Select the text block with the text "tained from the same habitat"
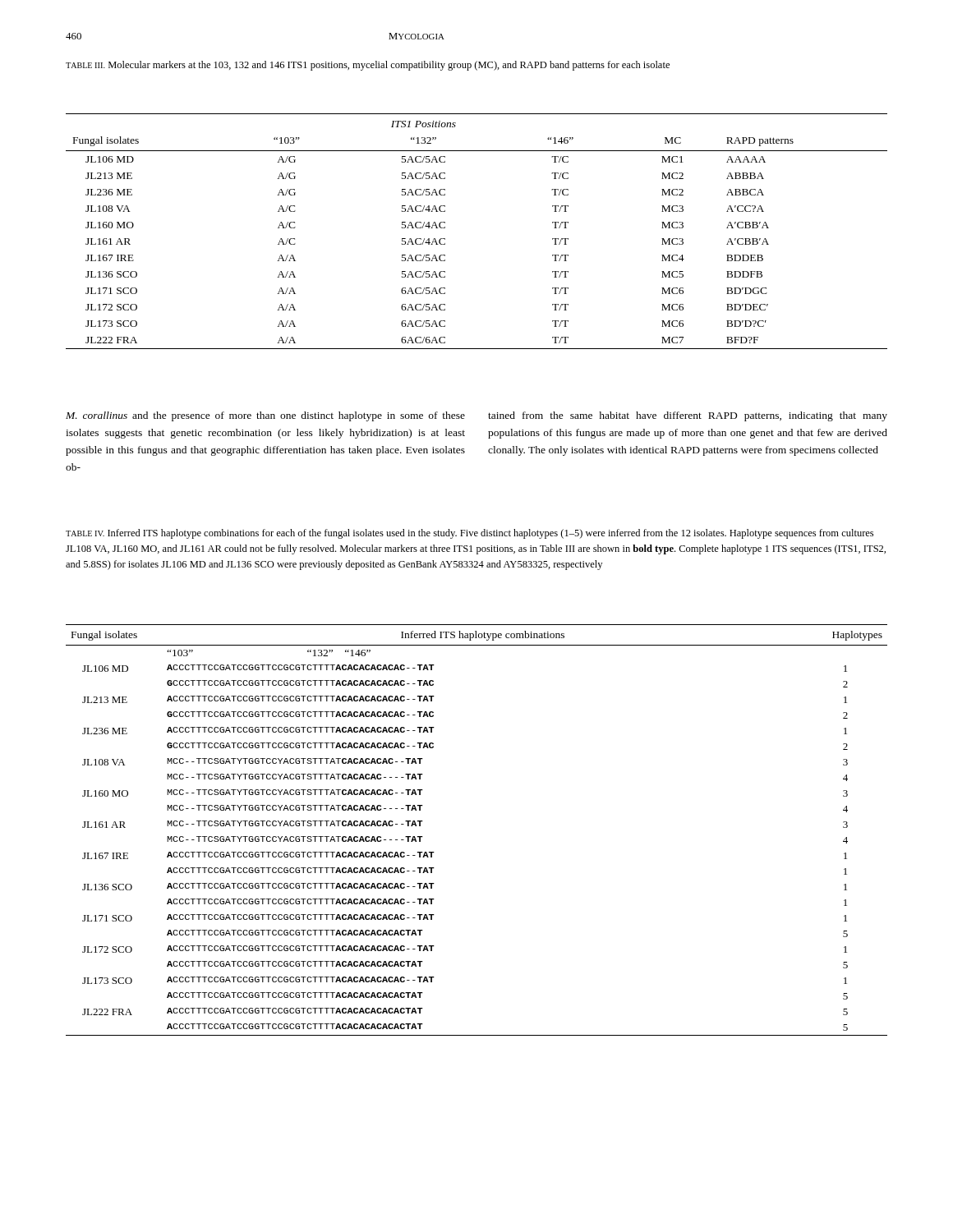The width and height of the screenshot is (953, 1232). click(688, 432)
